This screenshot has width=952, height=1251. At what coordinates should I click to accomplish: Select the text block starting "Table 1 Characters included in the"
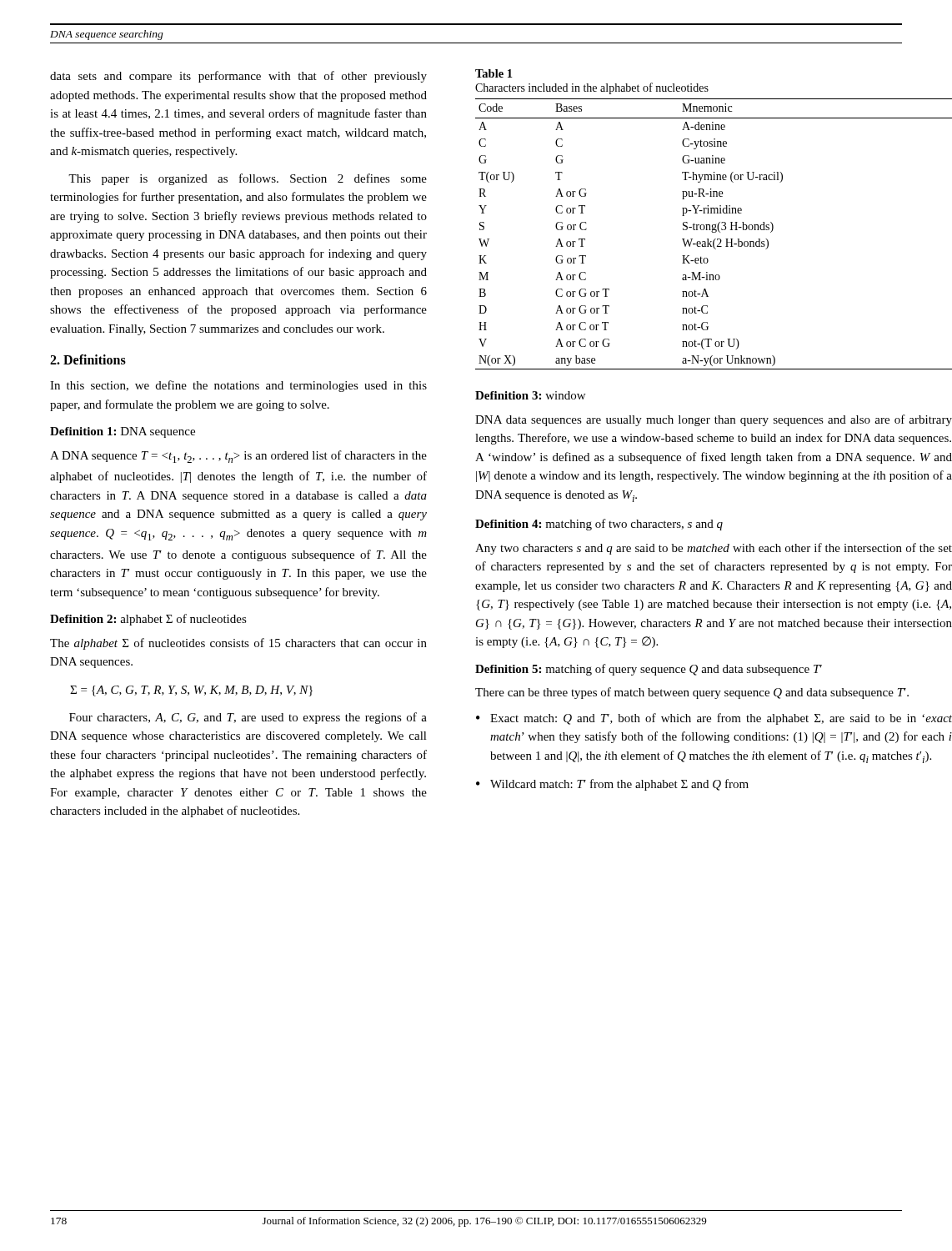point(714,81)
